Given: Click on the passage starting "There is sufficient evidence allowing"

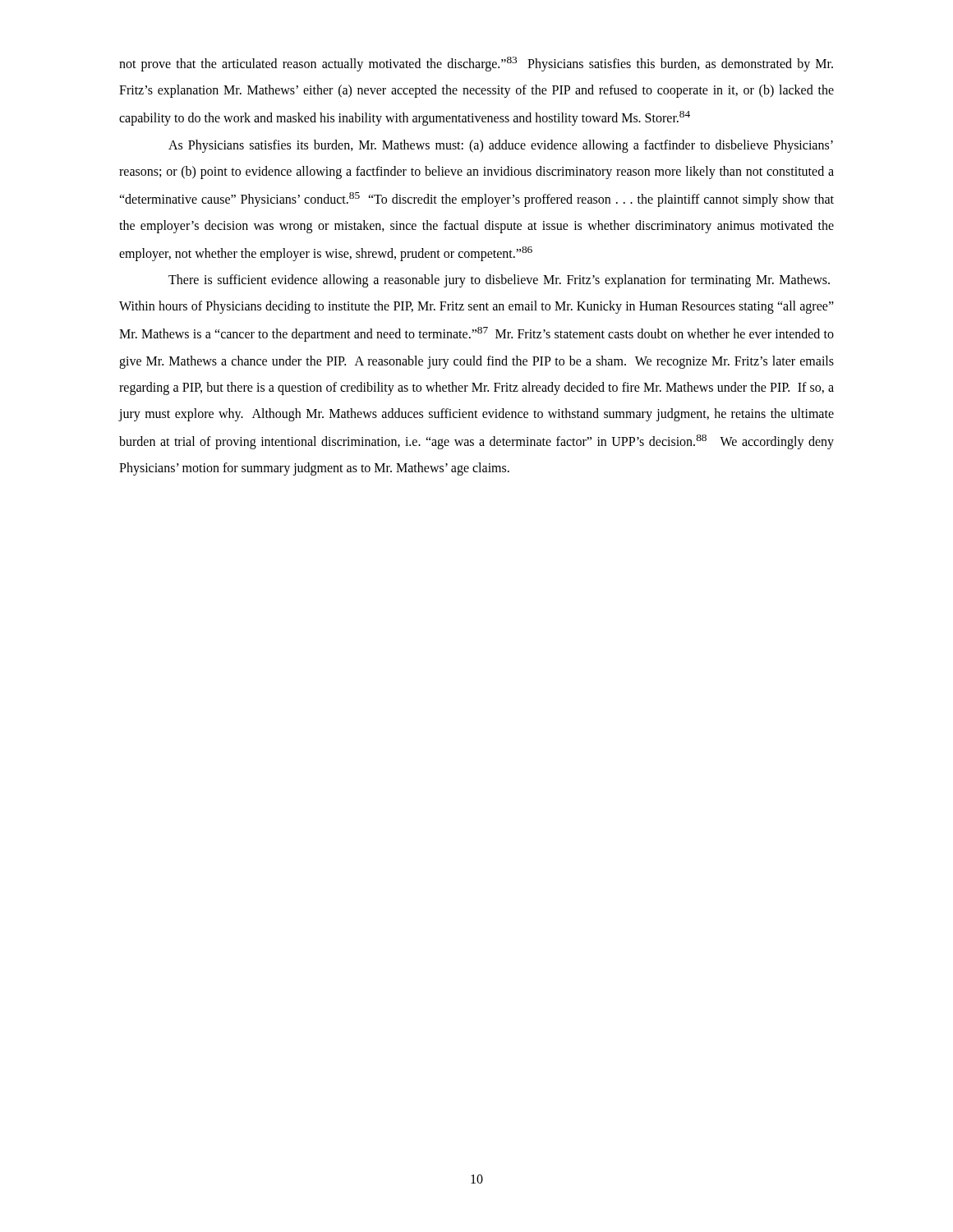Looking at the screenshot, I should pos(476,374).
